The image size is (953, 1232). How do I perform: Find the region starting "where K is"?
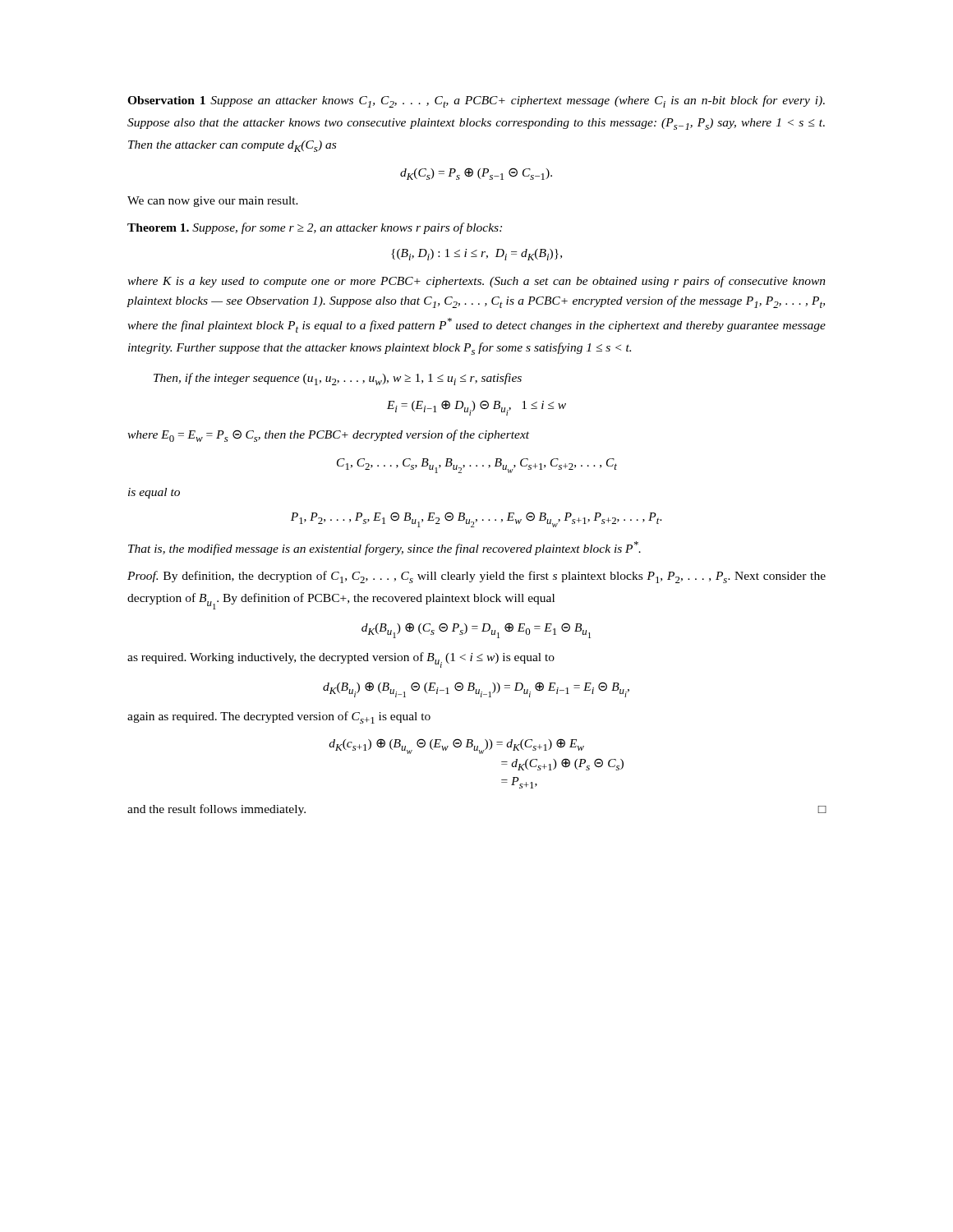point(476,316)
